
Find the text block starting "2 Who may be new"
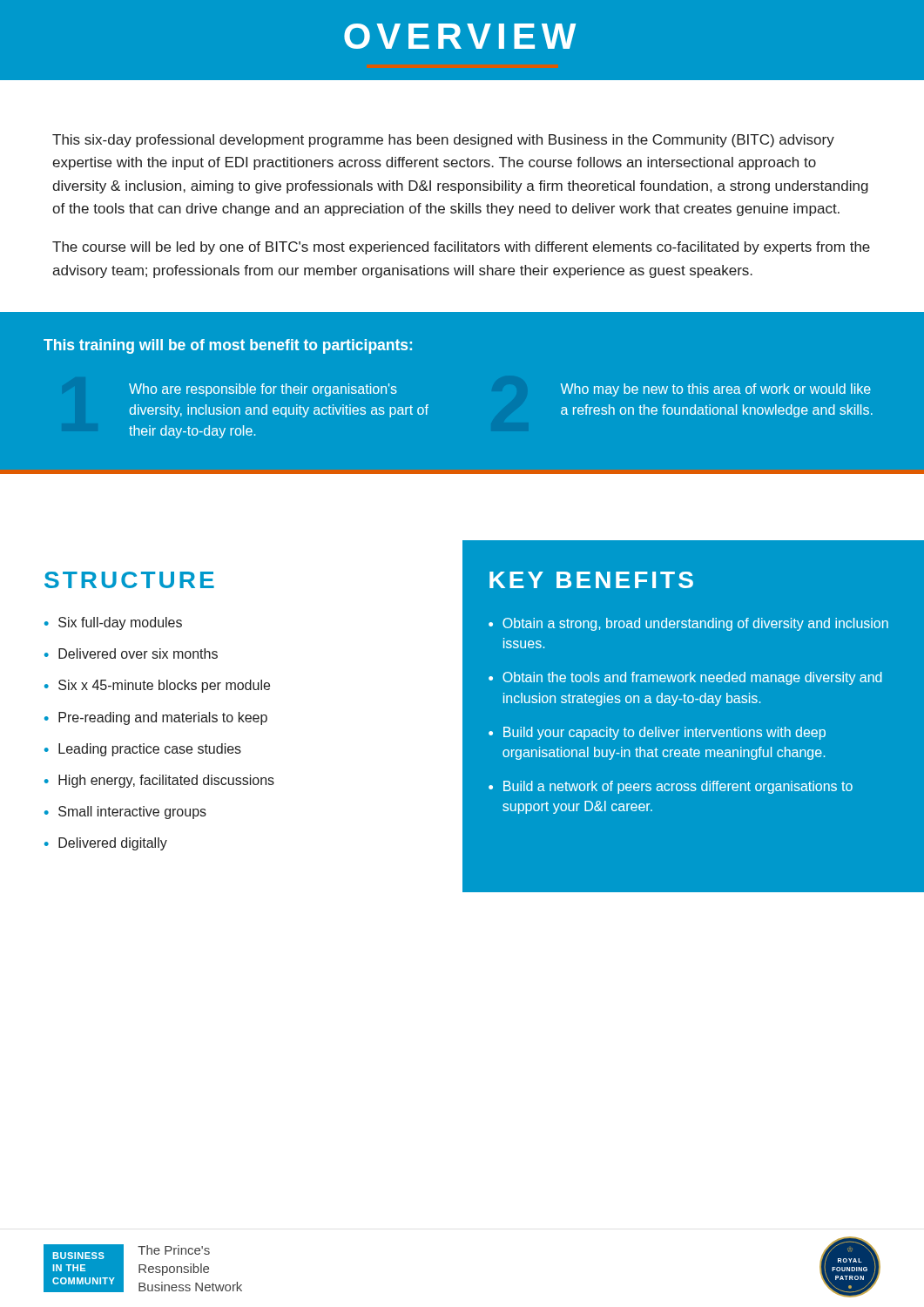(678, 409)
